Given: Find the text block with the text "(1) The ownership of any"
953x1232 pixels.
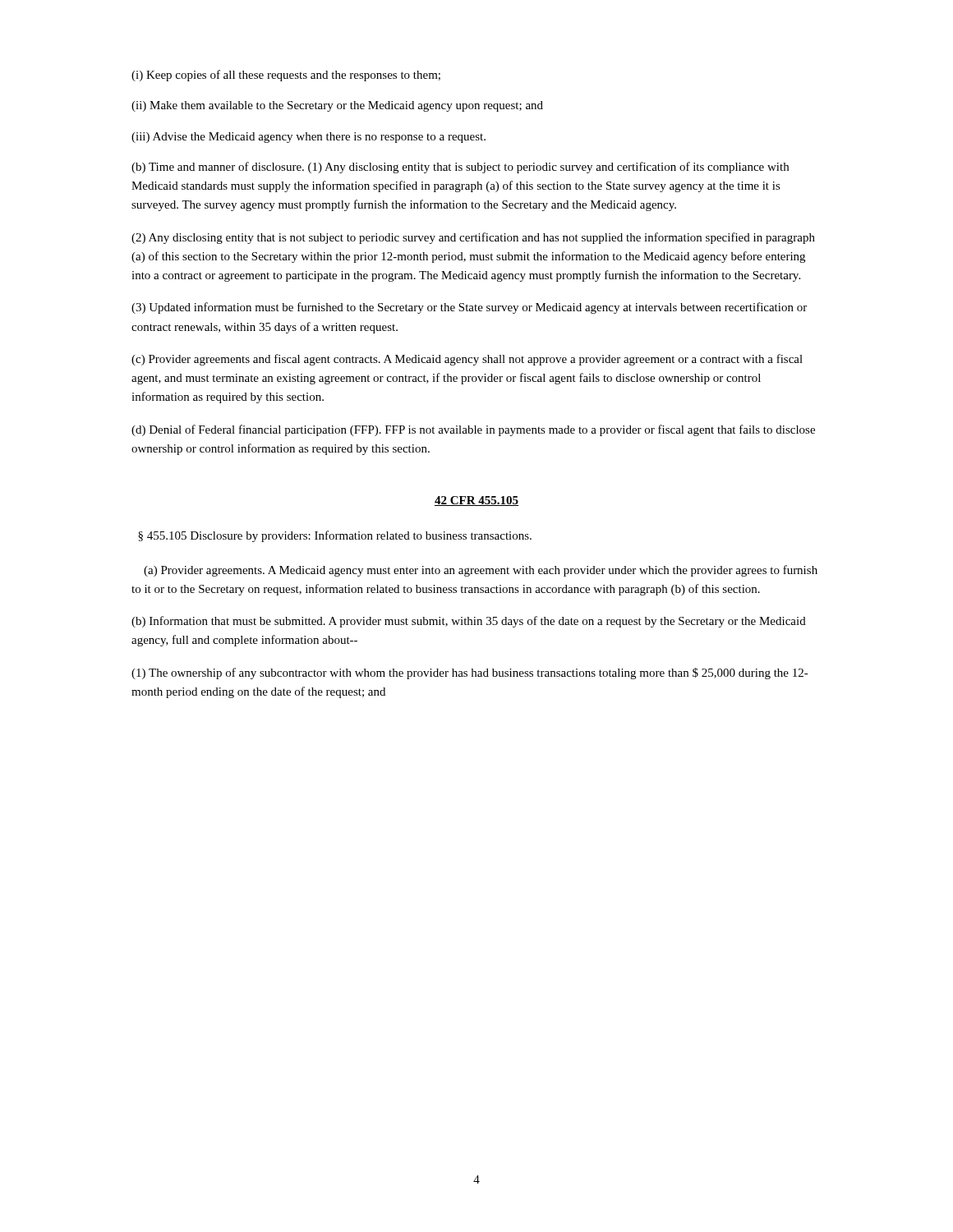Looking at the screenshot, I should click(470, 682).
